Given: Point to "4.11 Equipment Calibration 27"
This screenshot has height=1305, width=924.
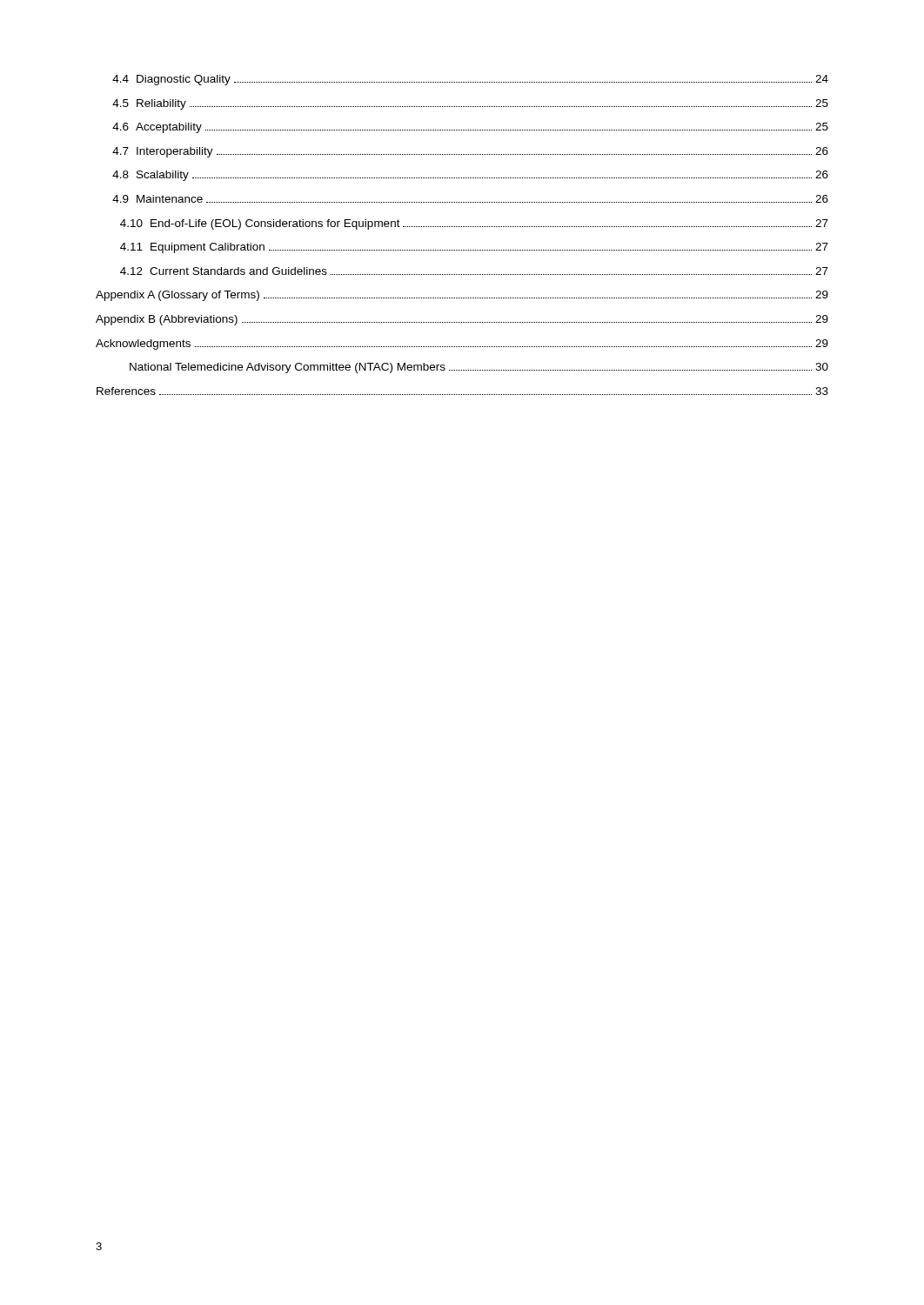Looking at the screenshot, I should pyautogui.click(x=462, y=247).
